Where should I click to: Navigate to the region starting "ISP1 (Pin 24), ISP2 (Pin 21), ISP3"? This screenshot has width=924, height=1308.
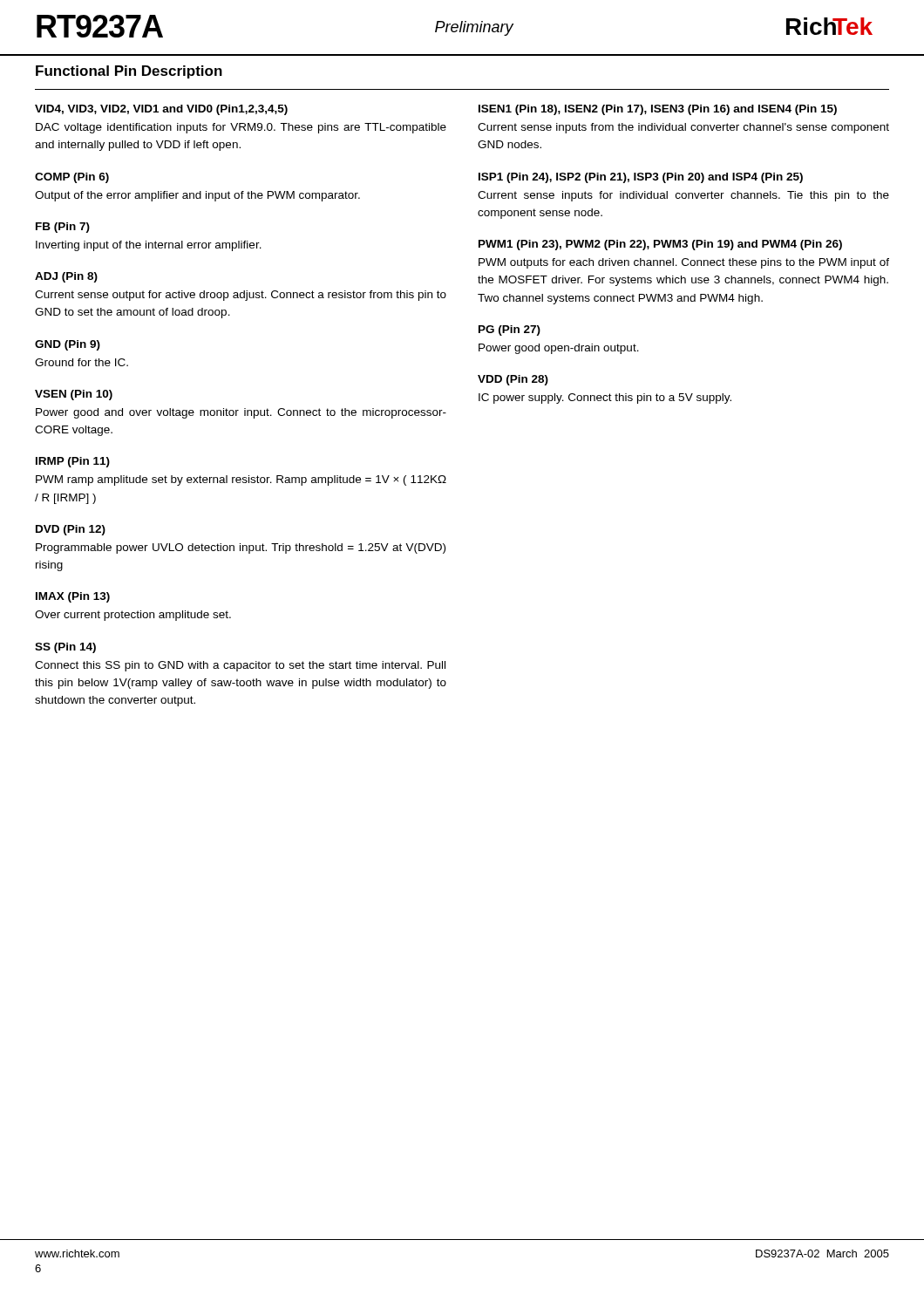coord(683,196)
